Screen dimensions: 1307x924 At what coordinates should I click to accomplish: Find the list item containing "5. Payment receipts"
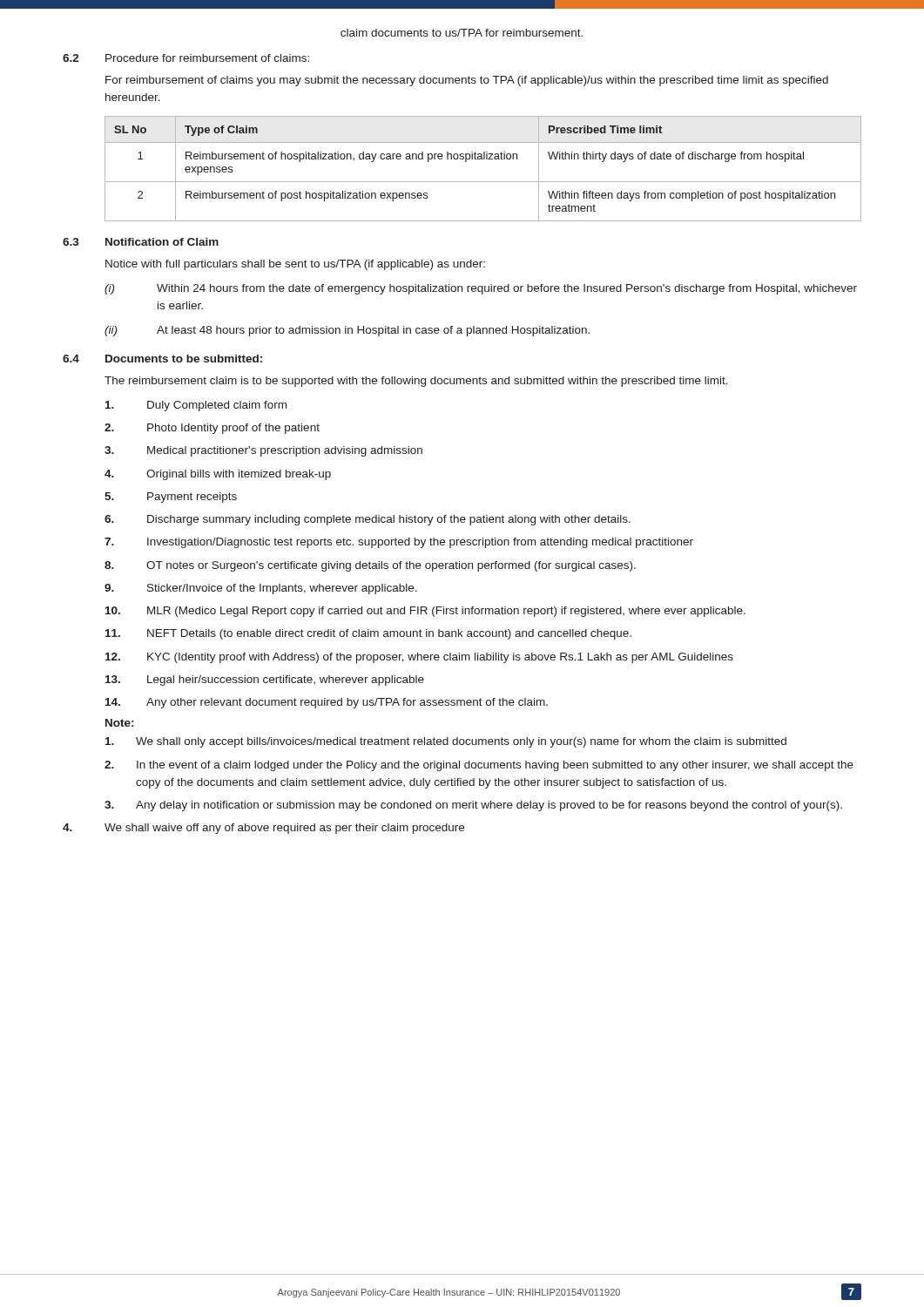tap(171, 498)
